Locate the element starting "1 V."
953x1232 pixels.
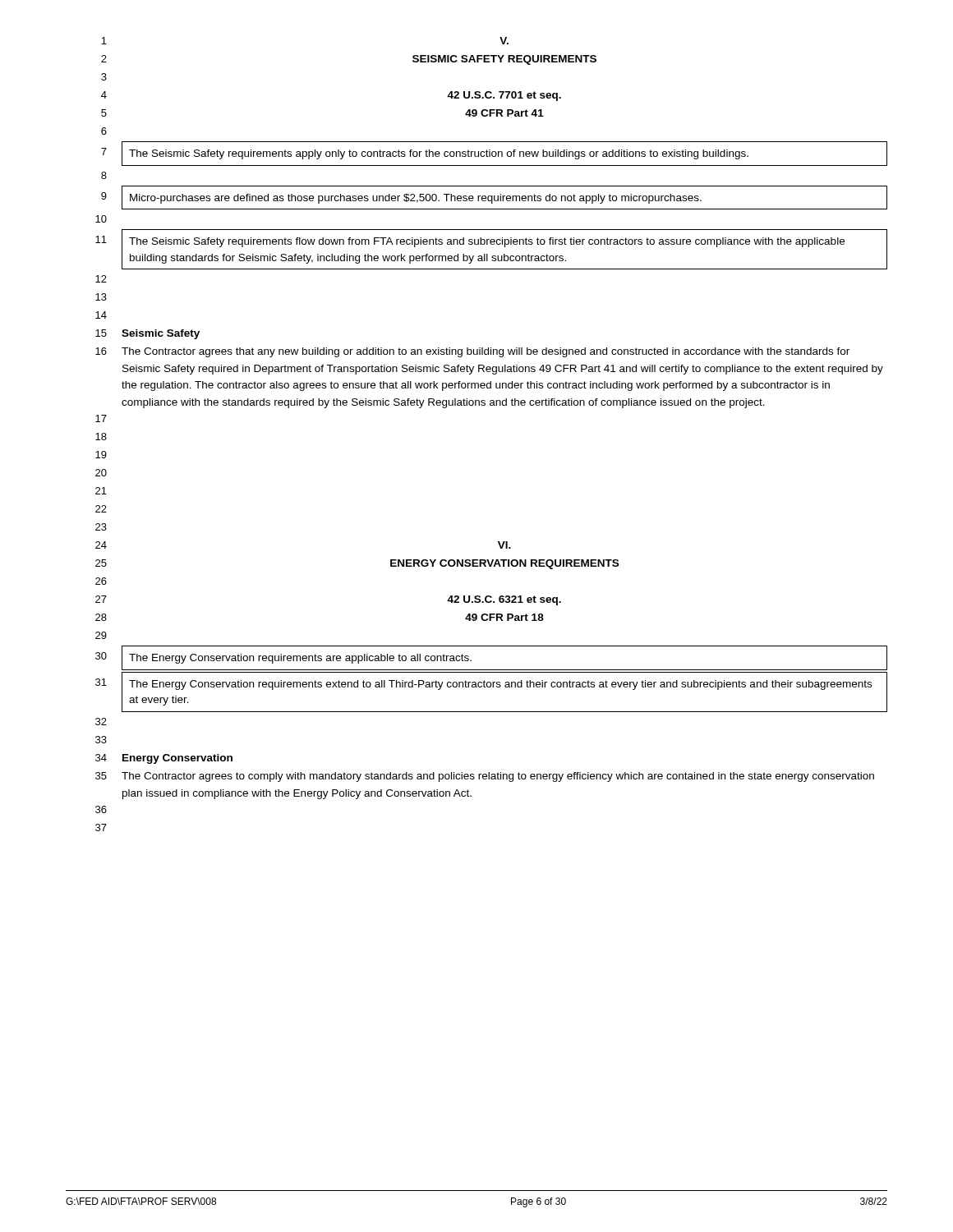click(x=104, y=41)
